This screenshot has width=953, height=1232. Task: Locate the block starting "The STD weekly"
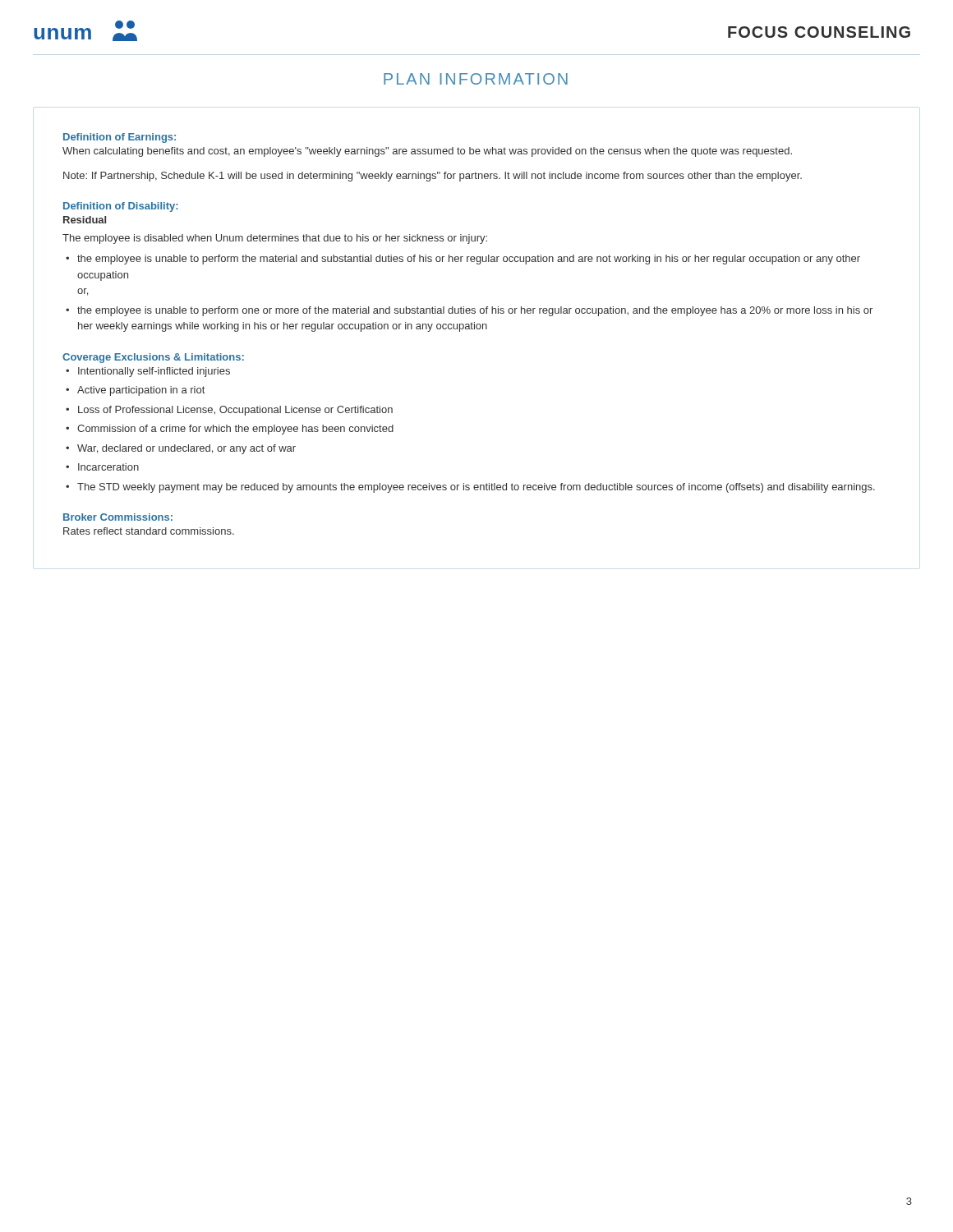click(476, 486)
